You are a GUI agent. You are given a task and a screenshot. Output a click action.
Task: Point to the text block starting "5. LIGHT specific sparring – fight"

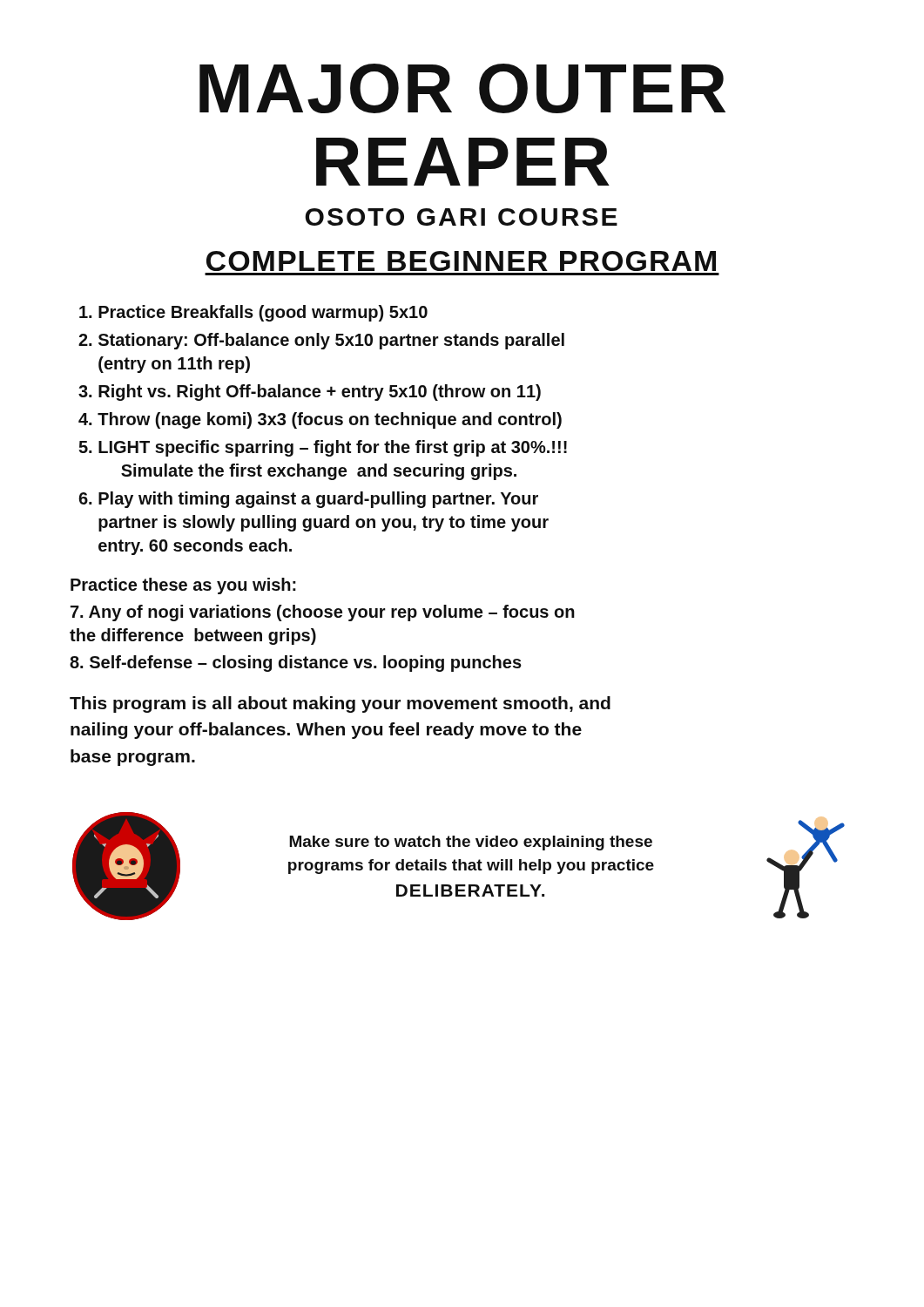[x=323, y=459]
